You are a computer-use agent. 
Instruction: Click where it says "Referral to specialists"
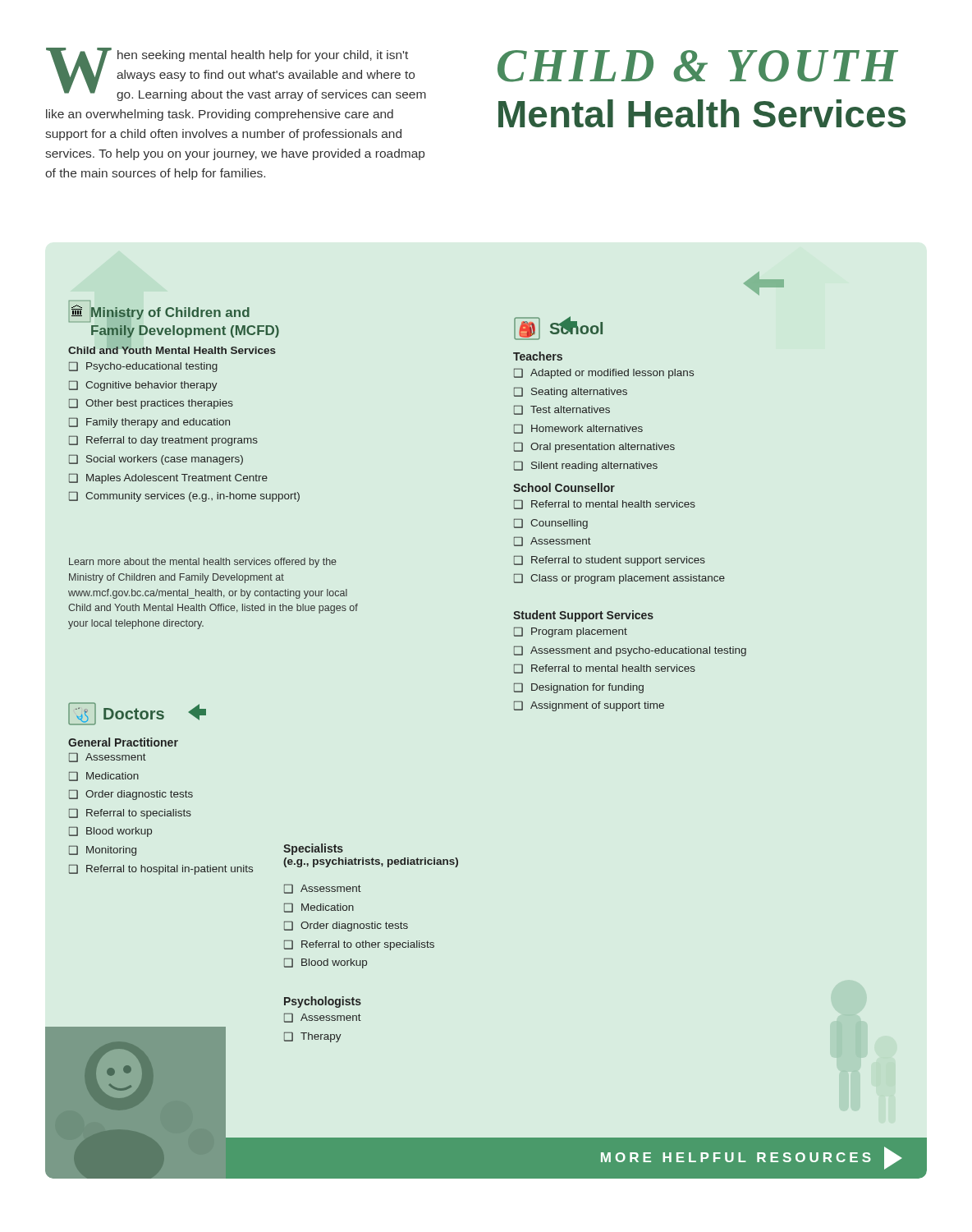(138, 813)
